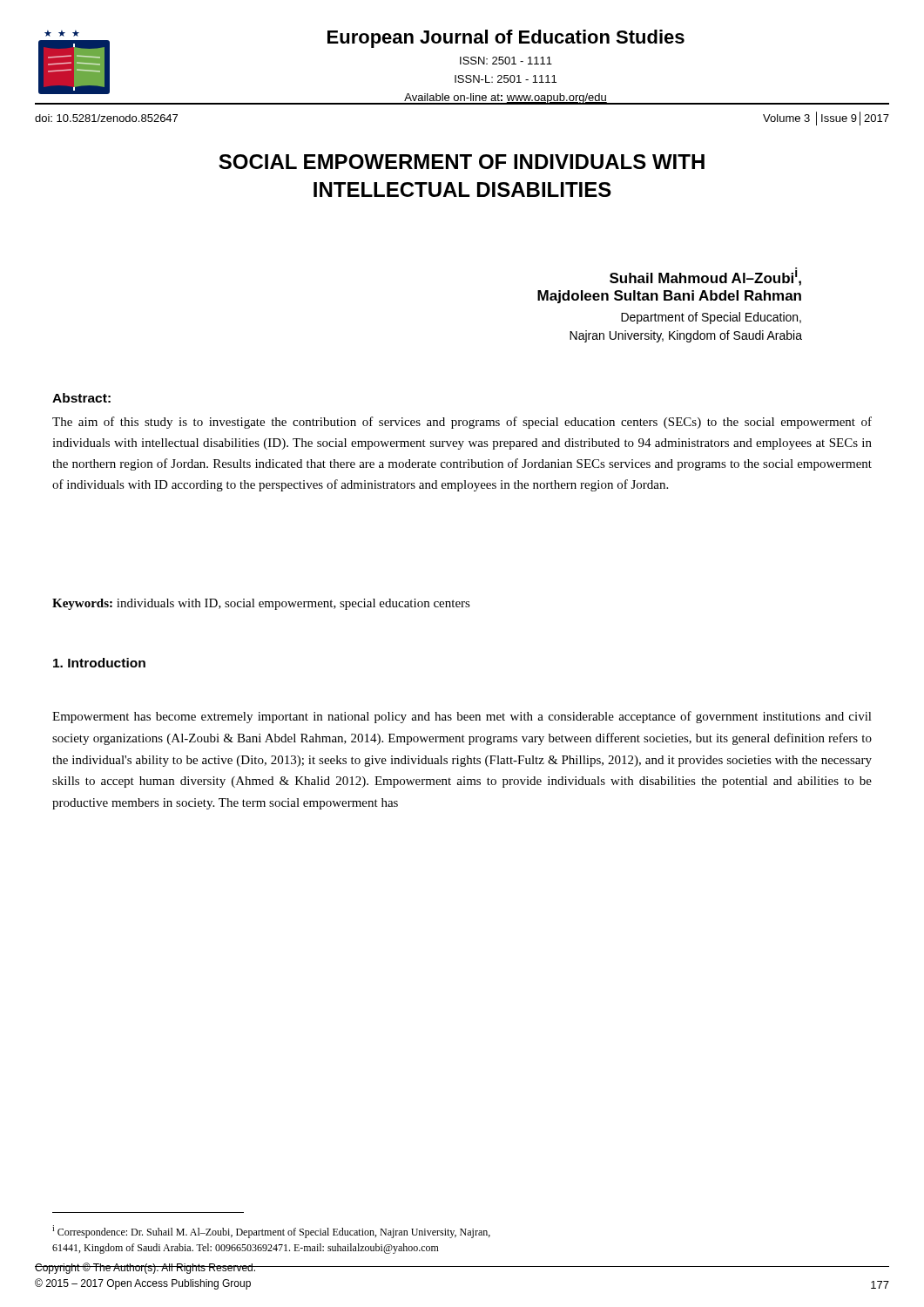Point to the passage starting "i Correspondence: Dr. Suhail M. Al–Zoubi,"

(x=271, y=1239)
